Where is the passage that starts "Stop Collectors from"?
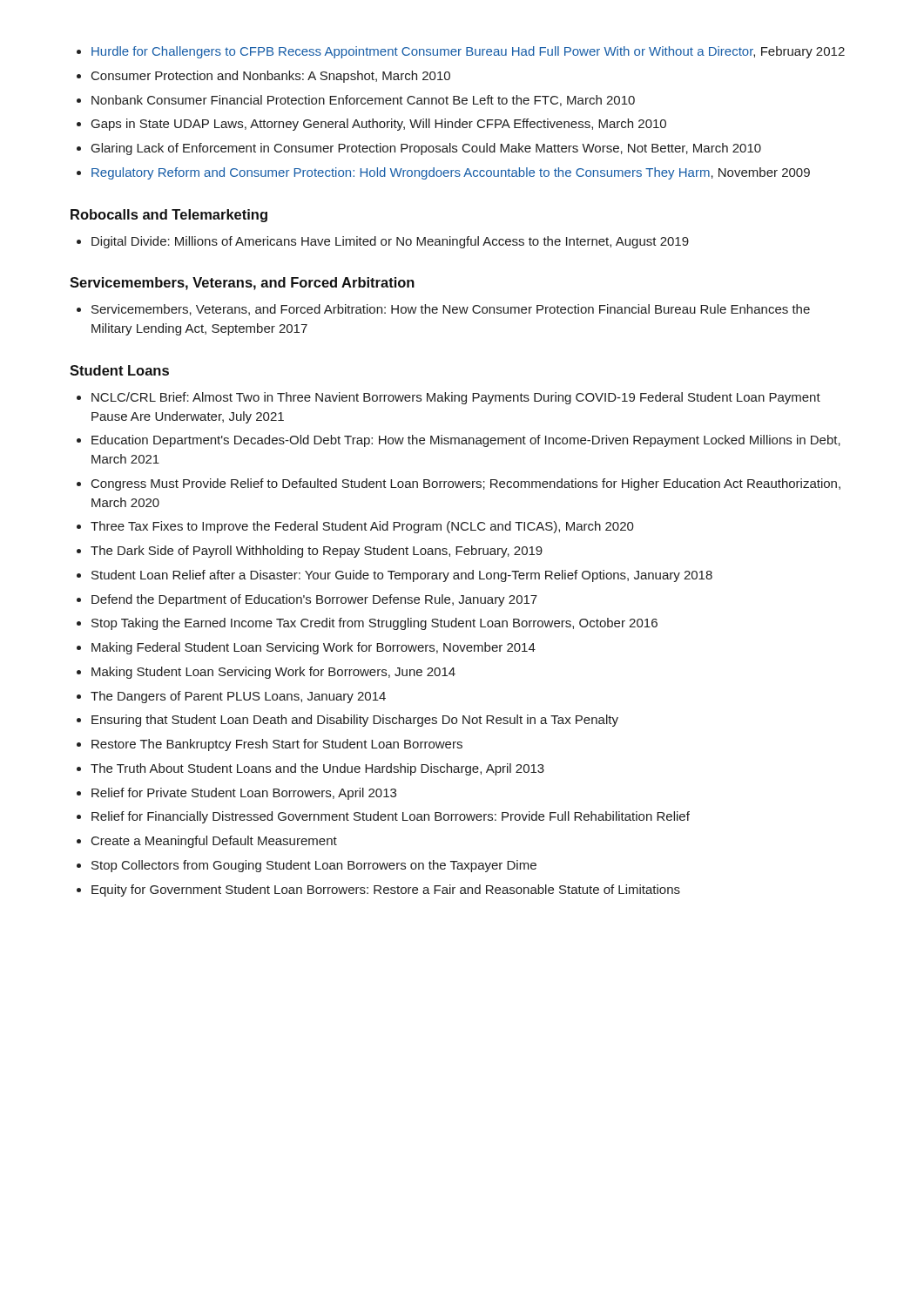The image size is (924, 1307). pyautogui.click(x=314, y=865)
